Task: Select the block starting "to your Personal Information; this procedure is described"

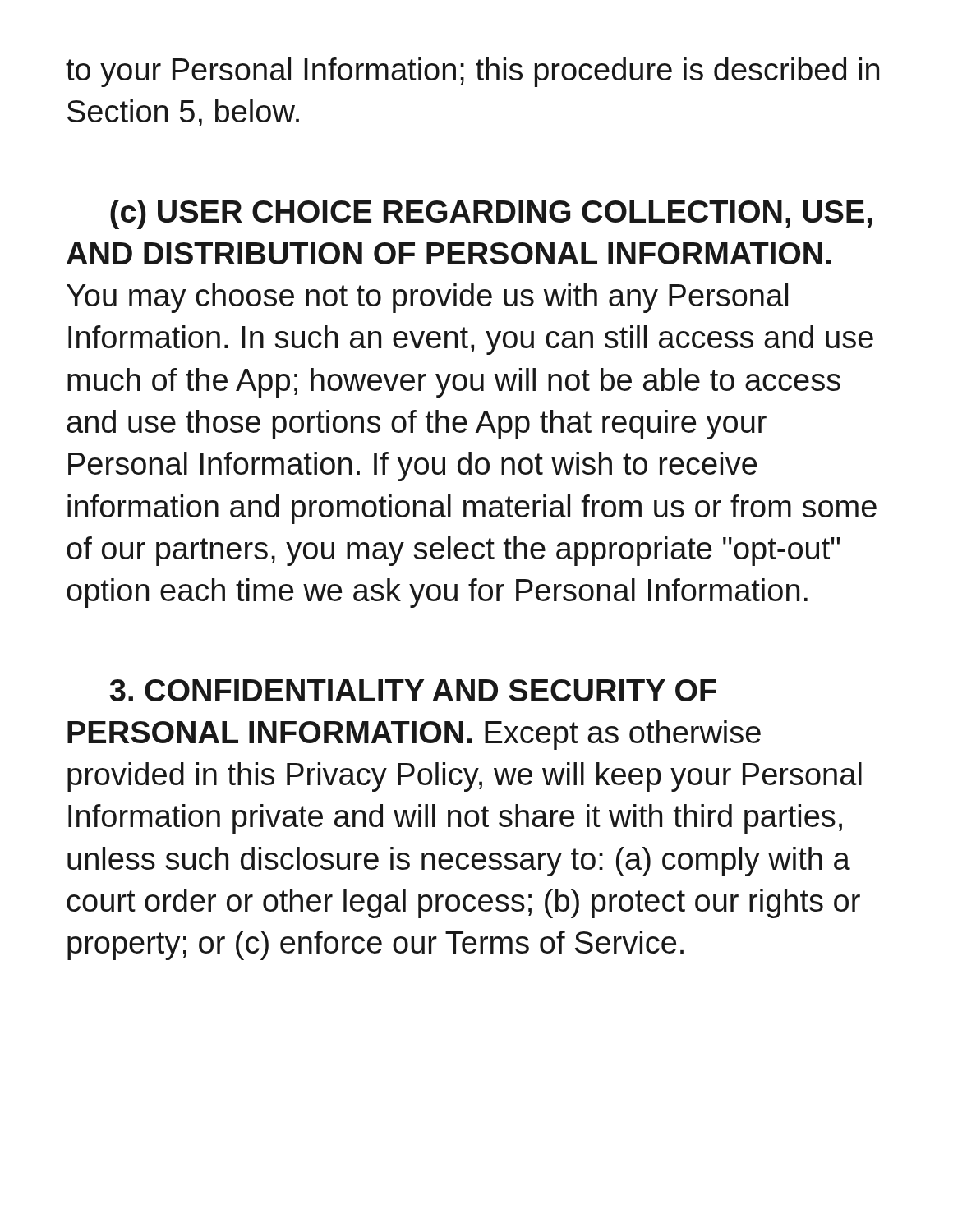Action: 474,91
